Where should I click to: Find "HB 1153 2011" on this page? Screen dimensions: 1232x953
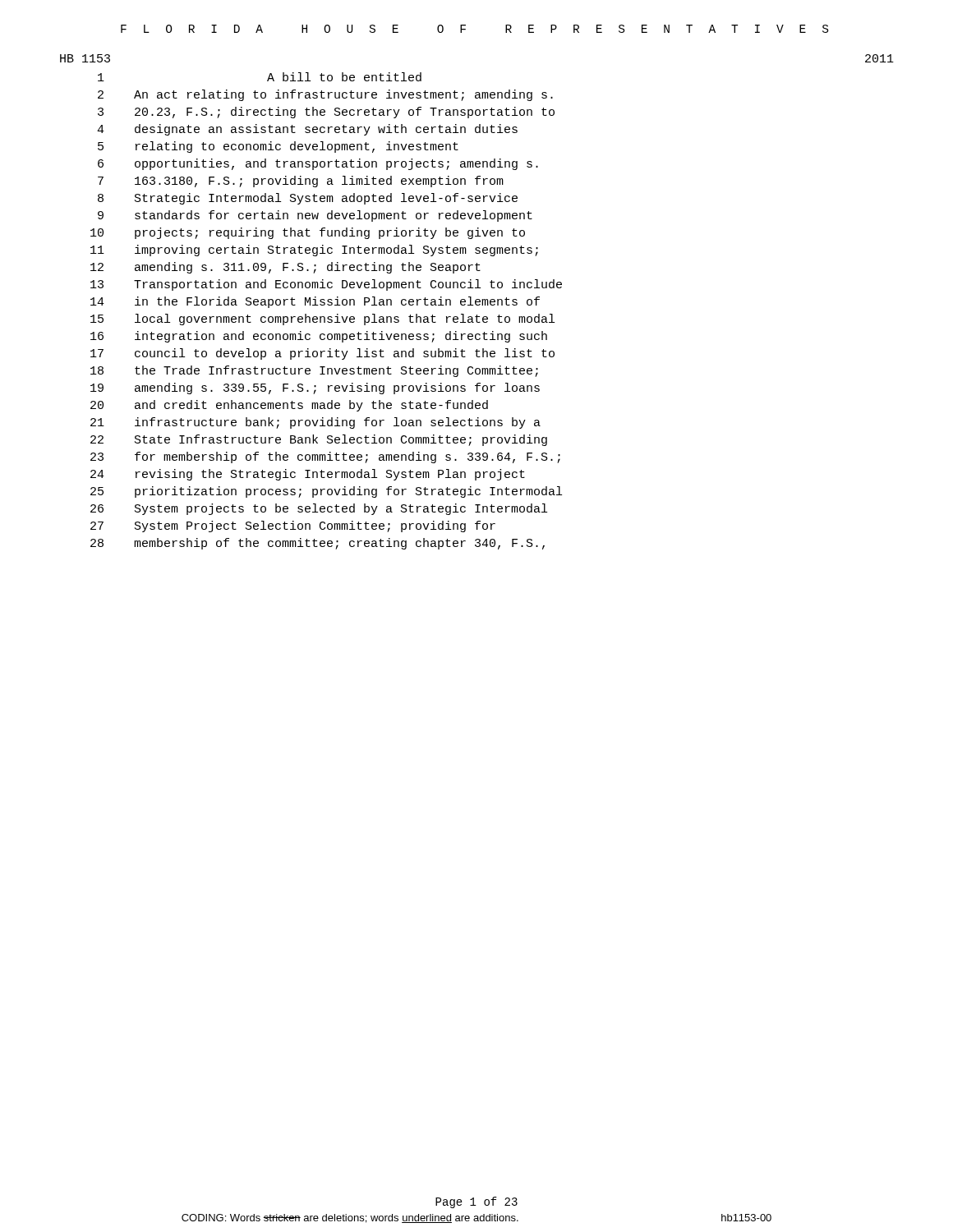pyautogui.click(x=85, y=58)
